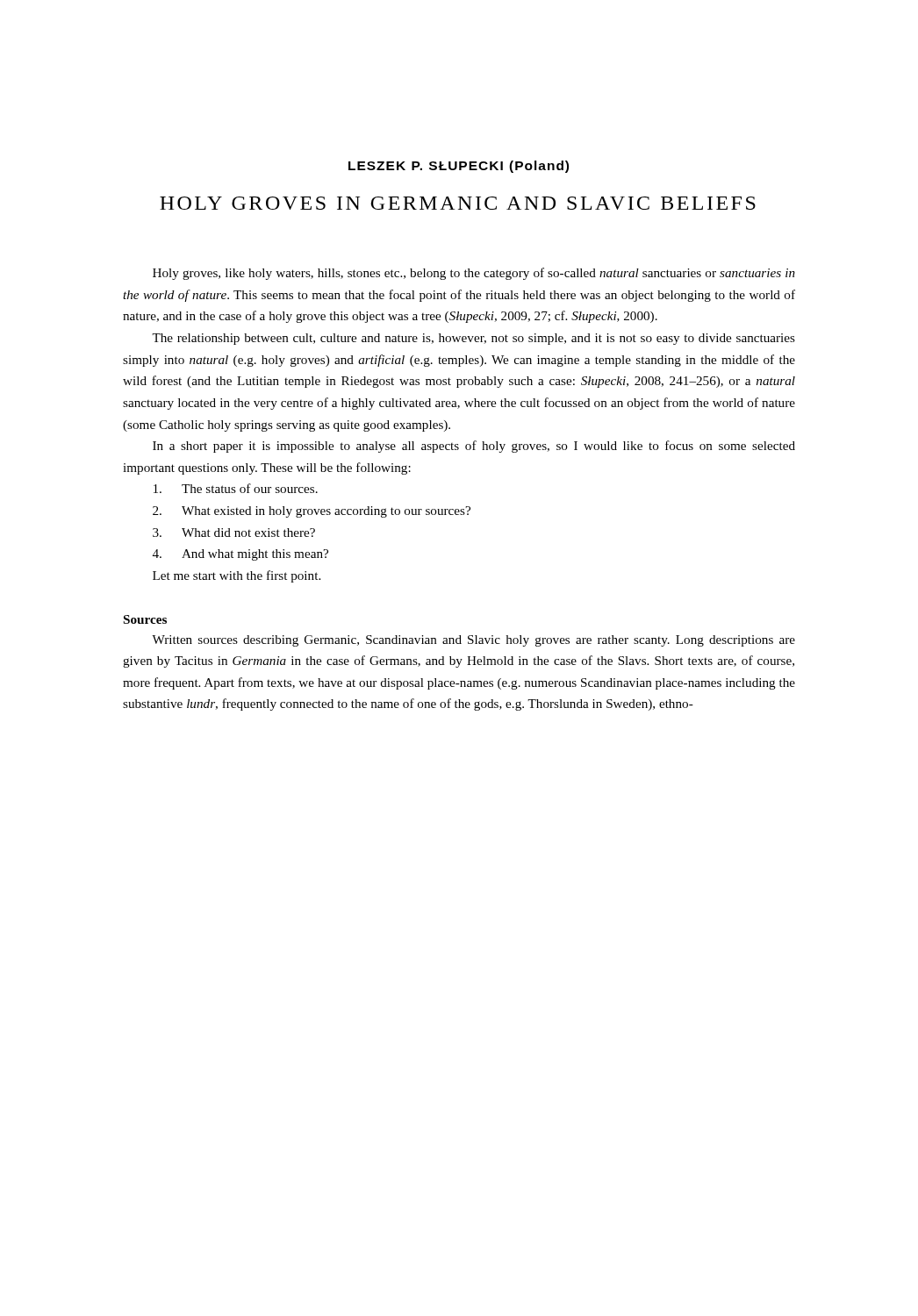Find the block on this page that starts "Holy groves, like"
918x1316 pixels.
459,295
